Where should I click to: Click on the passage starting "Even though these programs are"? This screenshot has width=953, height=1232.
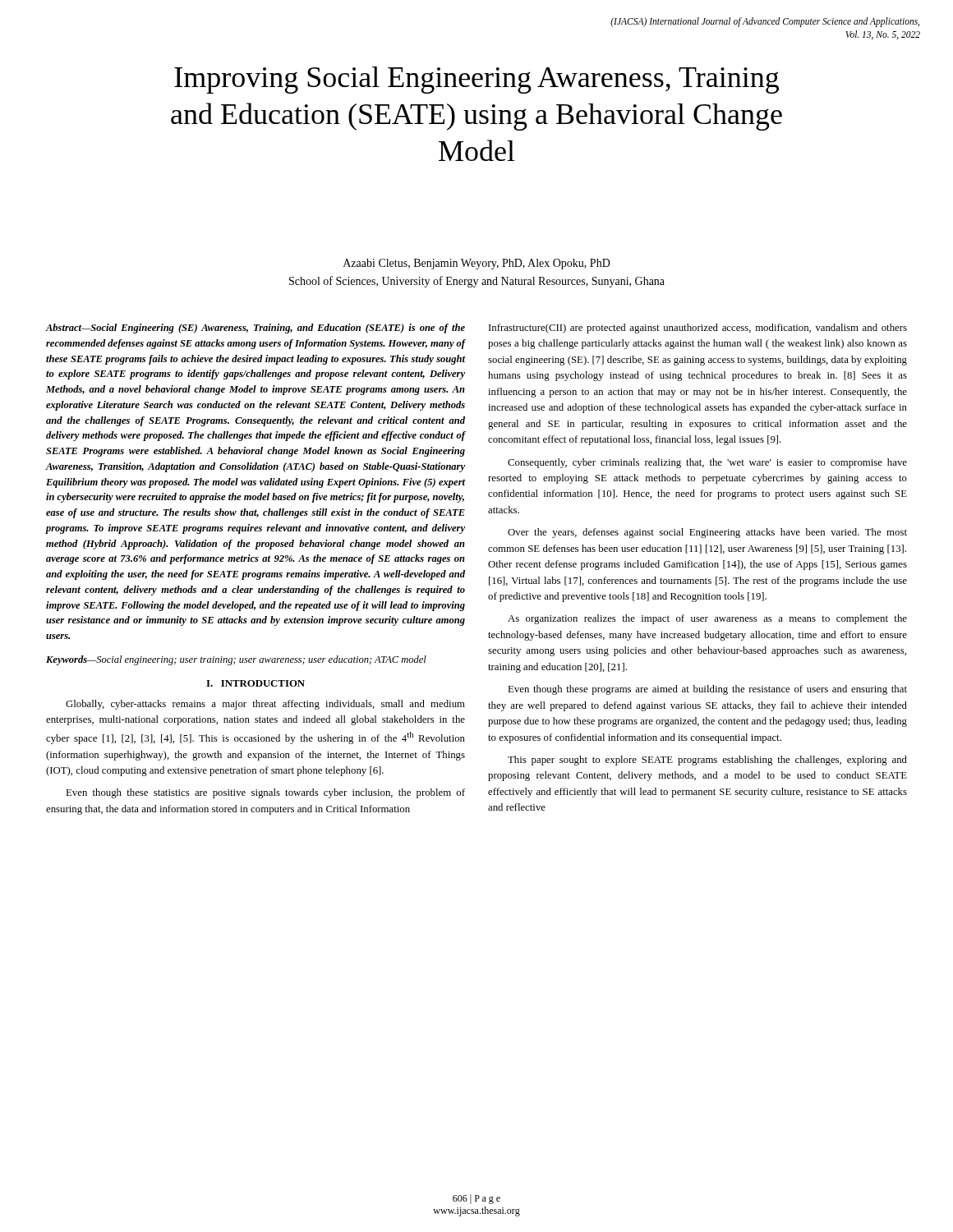(698, 714)
